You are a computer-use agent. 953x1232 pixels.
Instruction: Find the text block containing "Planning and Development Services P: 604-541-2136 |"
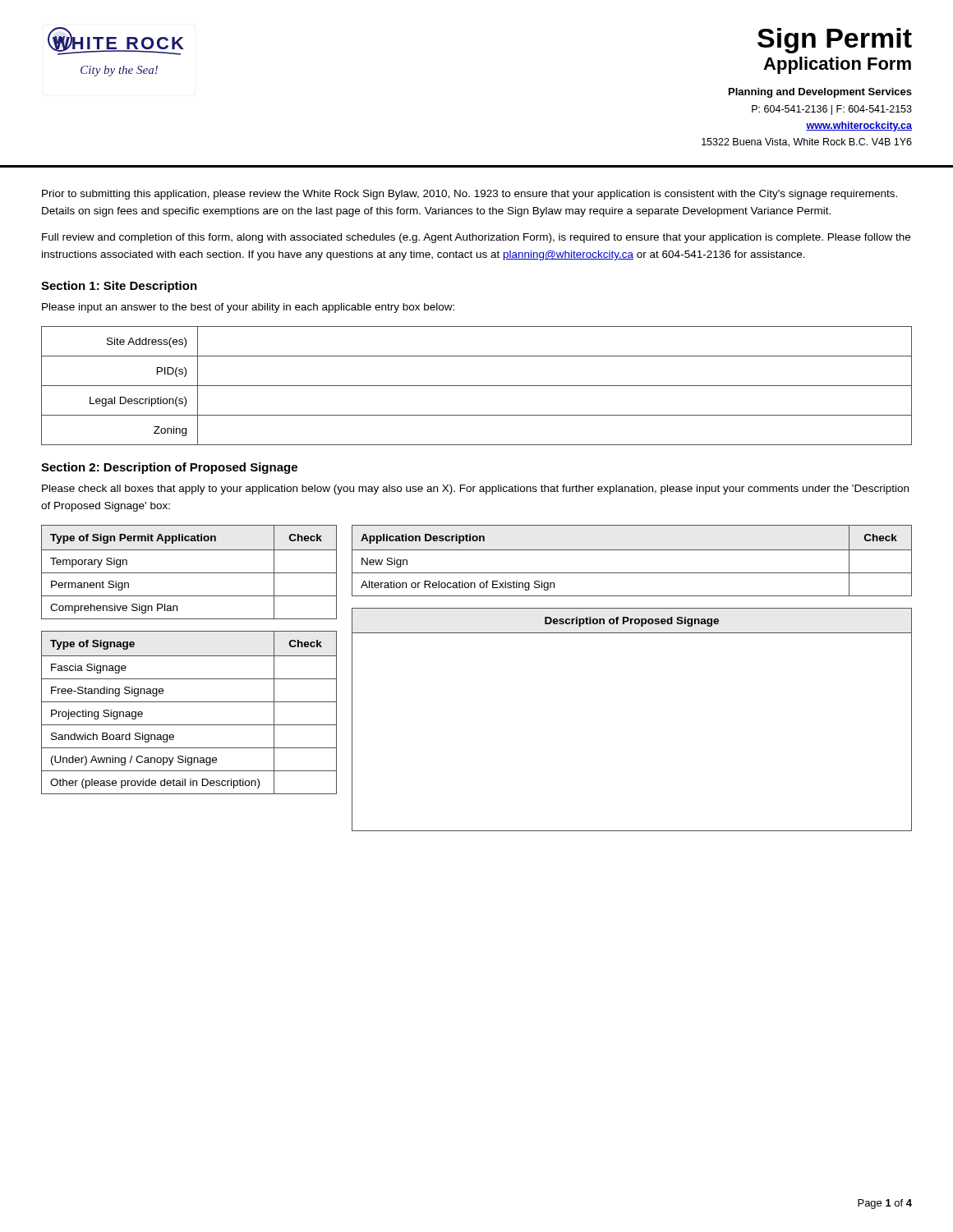(x=820, y=93)
